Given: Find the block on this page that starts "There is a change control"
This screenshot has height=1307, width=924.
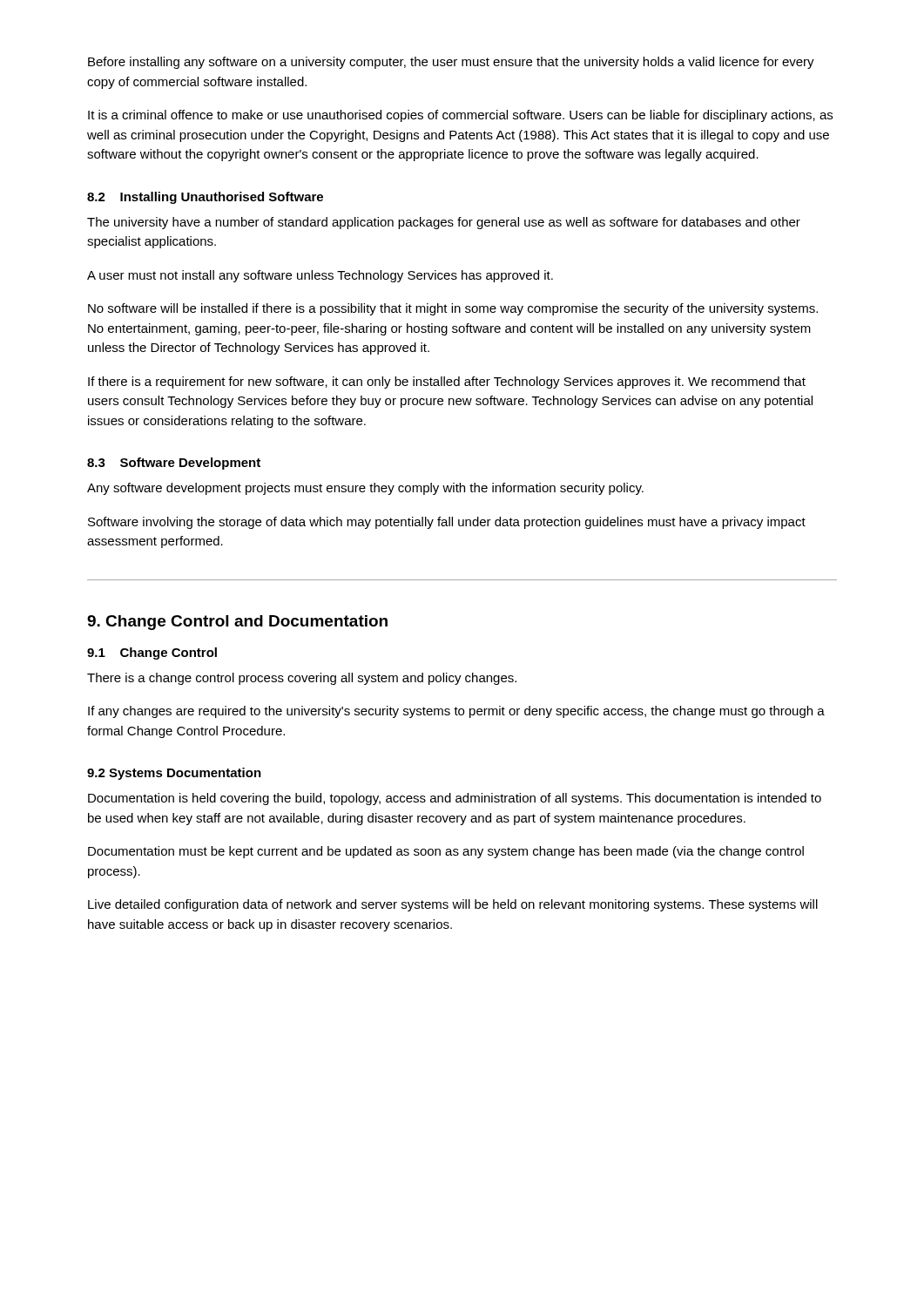Looking at the screenshot, I should click(302, 677).
